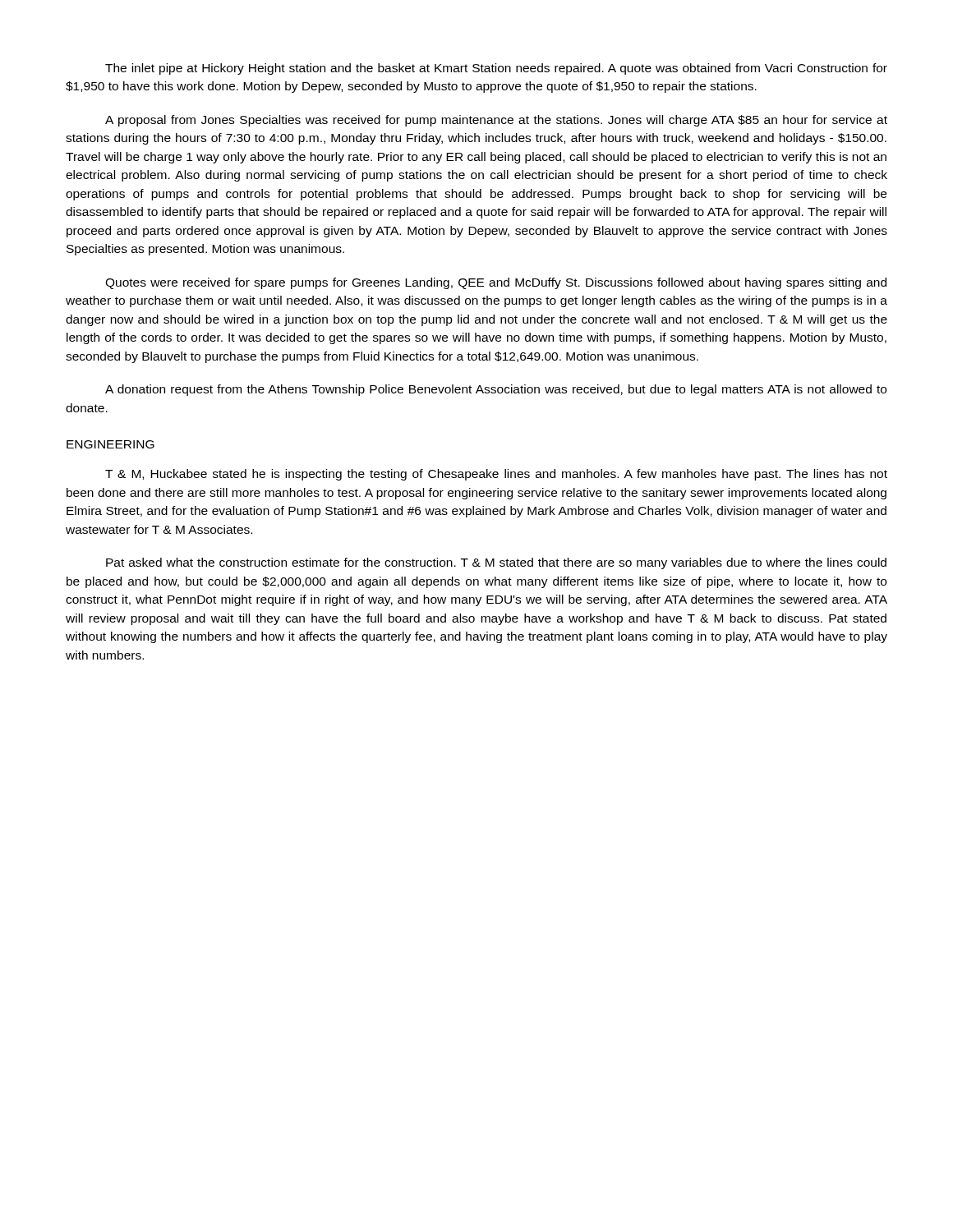
Task: Navigate to the region starting "T & M, Huckabee stated he"
Action: pos(476,502)
